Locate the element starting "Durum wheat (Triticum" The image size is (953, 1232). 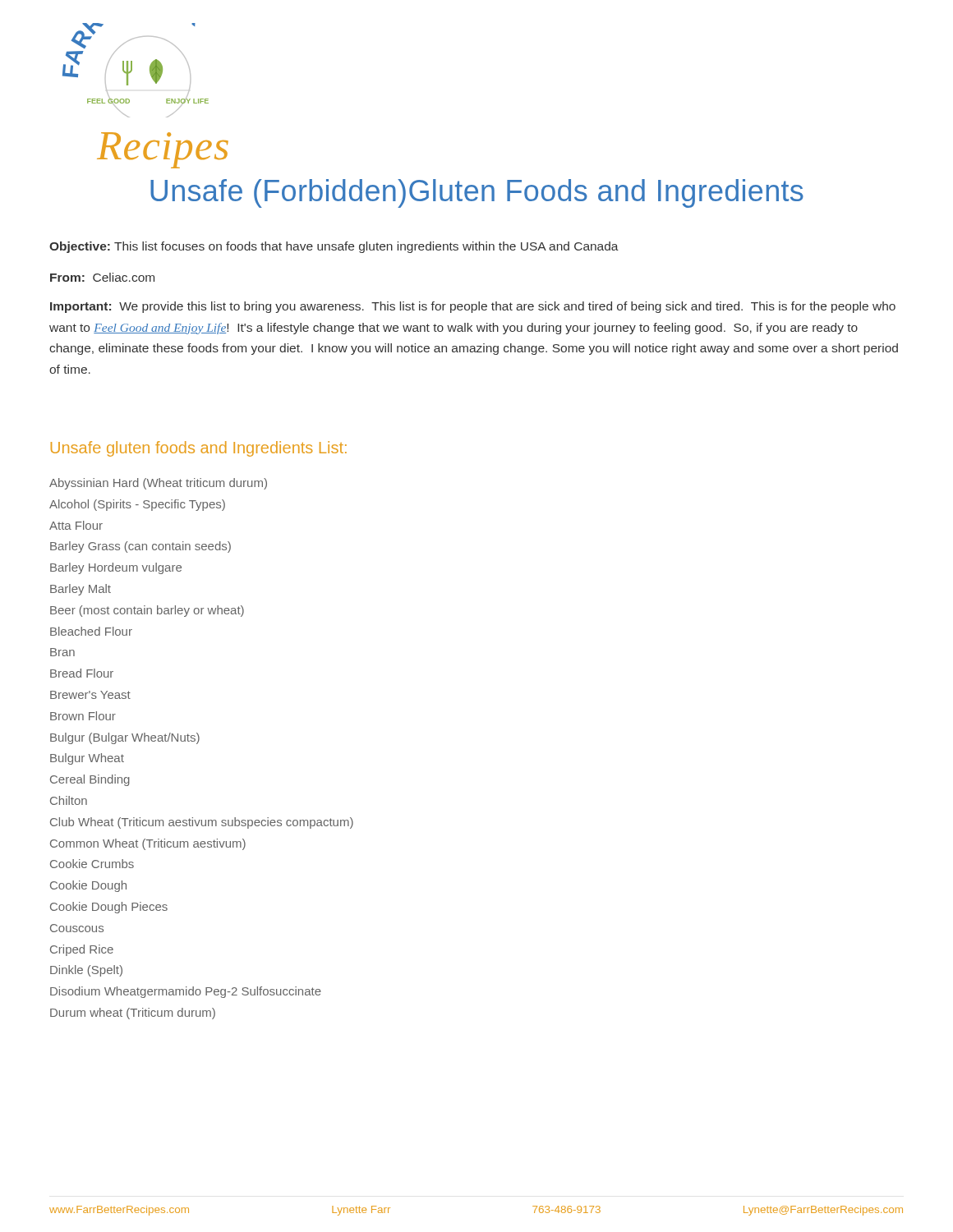point(133,1012)
